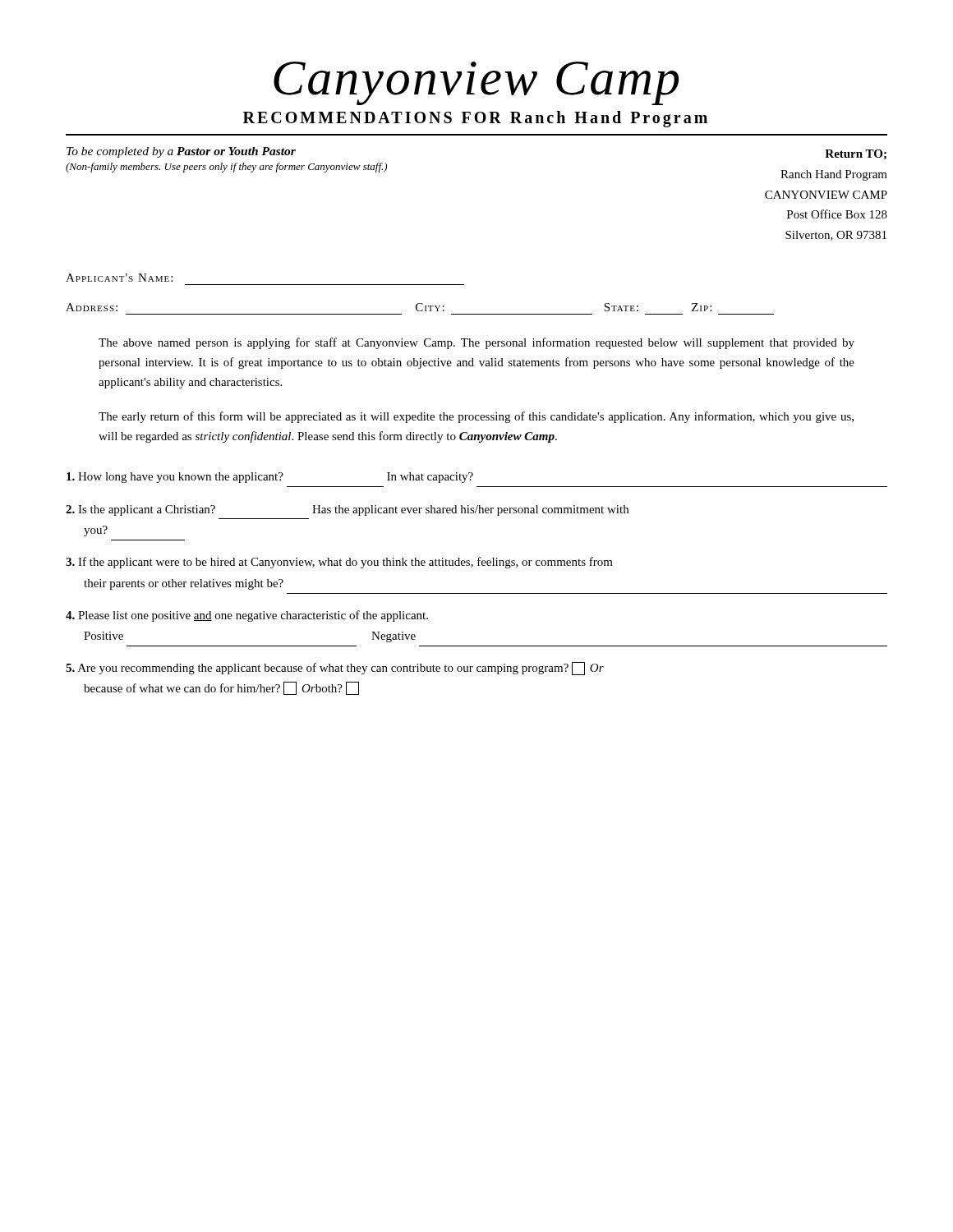Click on the section header that says "RECOMMENDATIONS FOR Ranch Hand Program"
Image resolution: width=953 pixels, height=1232 pixels.
tap(476, 118)
